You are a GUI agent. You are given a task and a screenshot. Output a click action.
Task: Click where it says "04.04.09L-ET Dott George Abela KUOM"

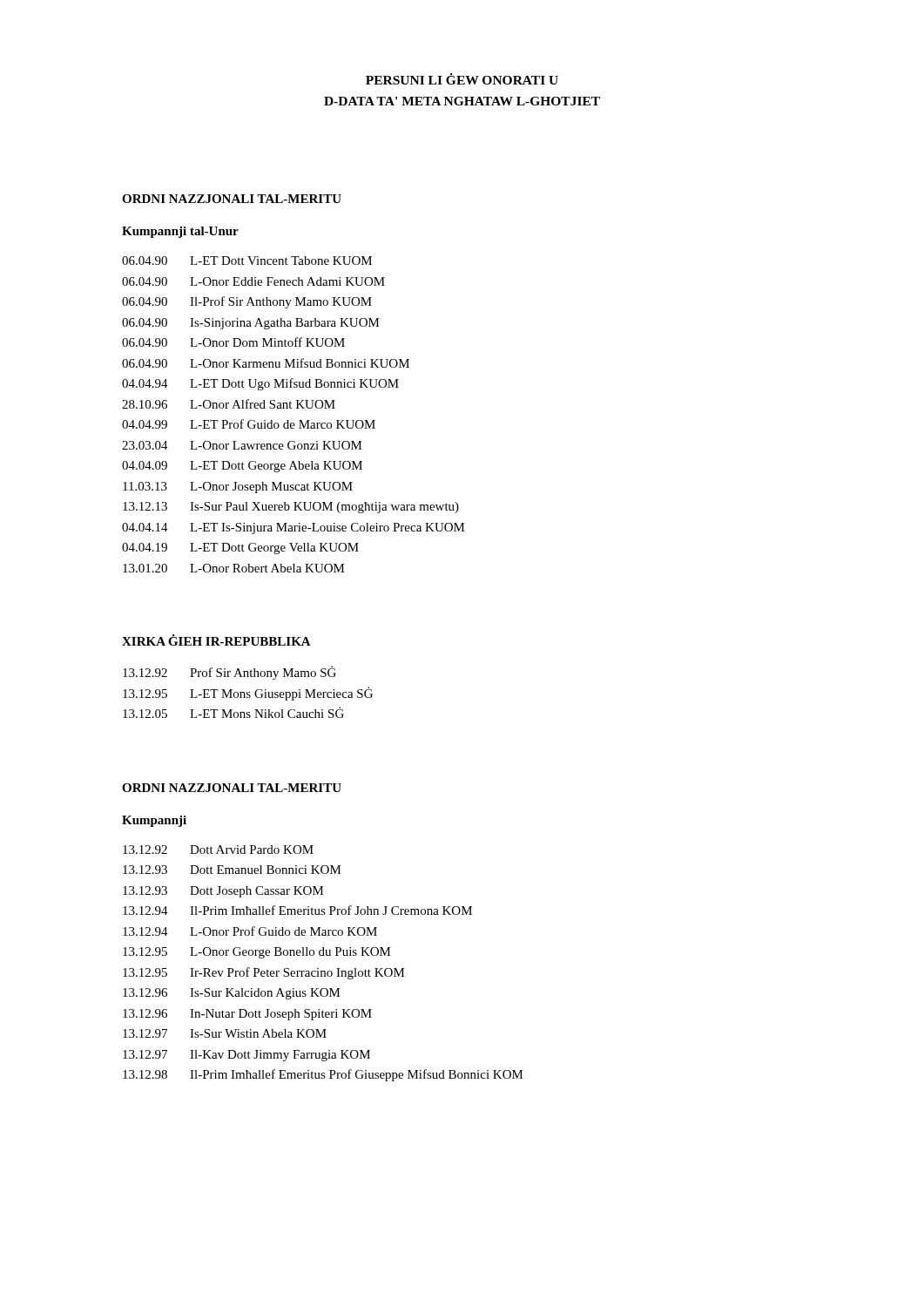242,467
